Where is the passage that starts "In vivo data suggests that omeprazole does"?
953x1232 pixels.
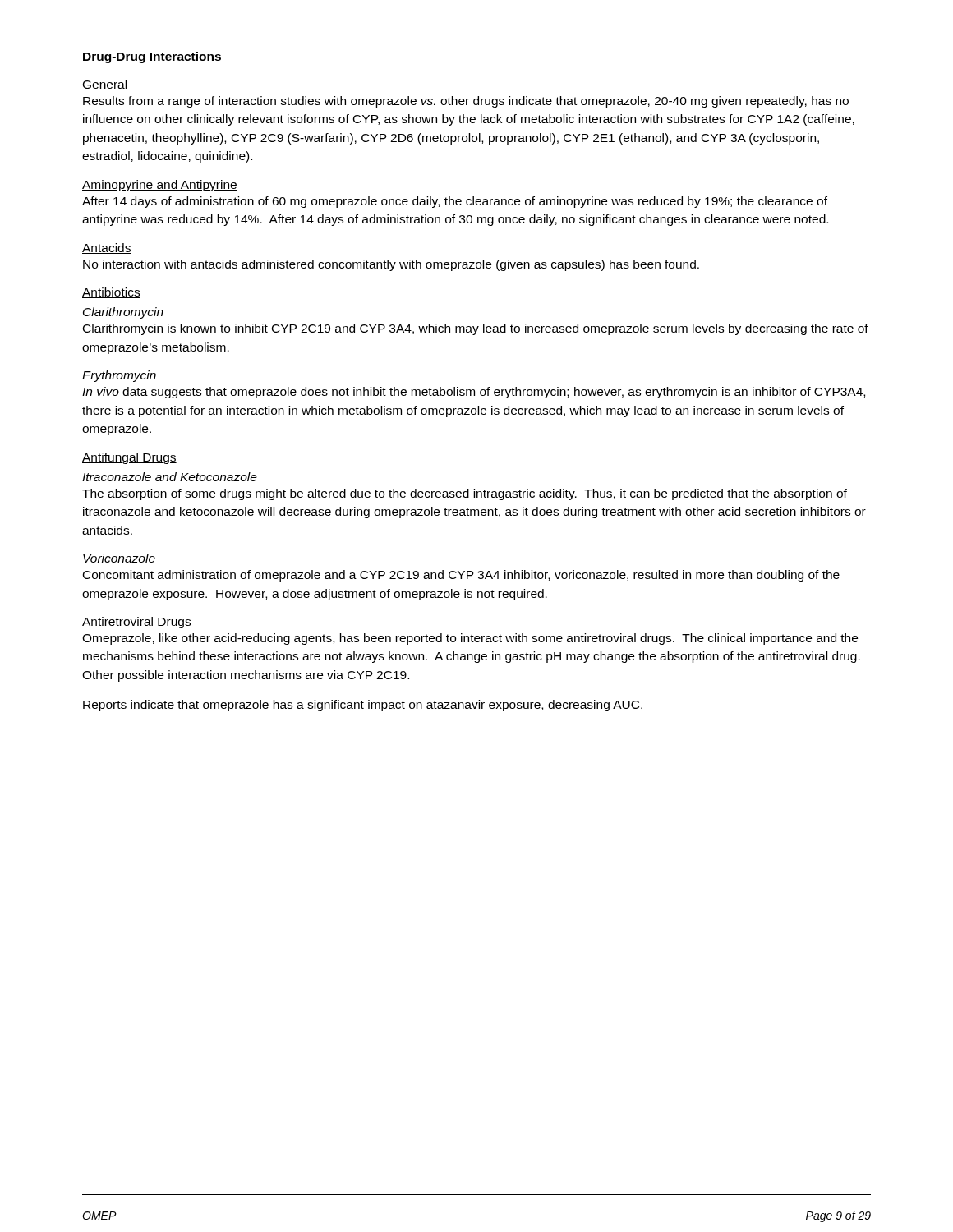click(x=474, y=410)
